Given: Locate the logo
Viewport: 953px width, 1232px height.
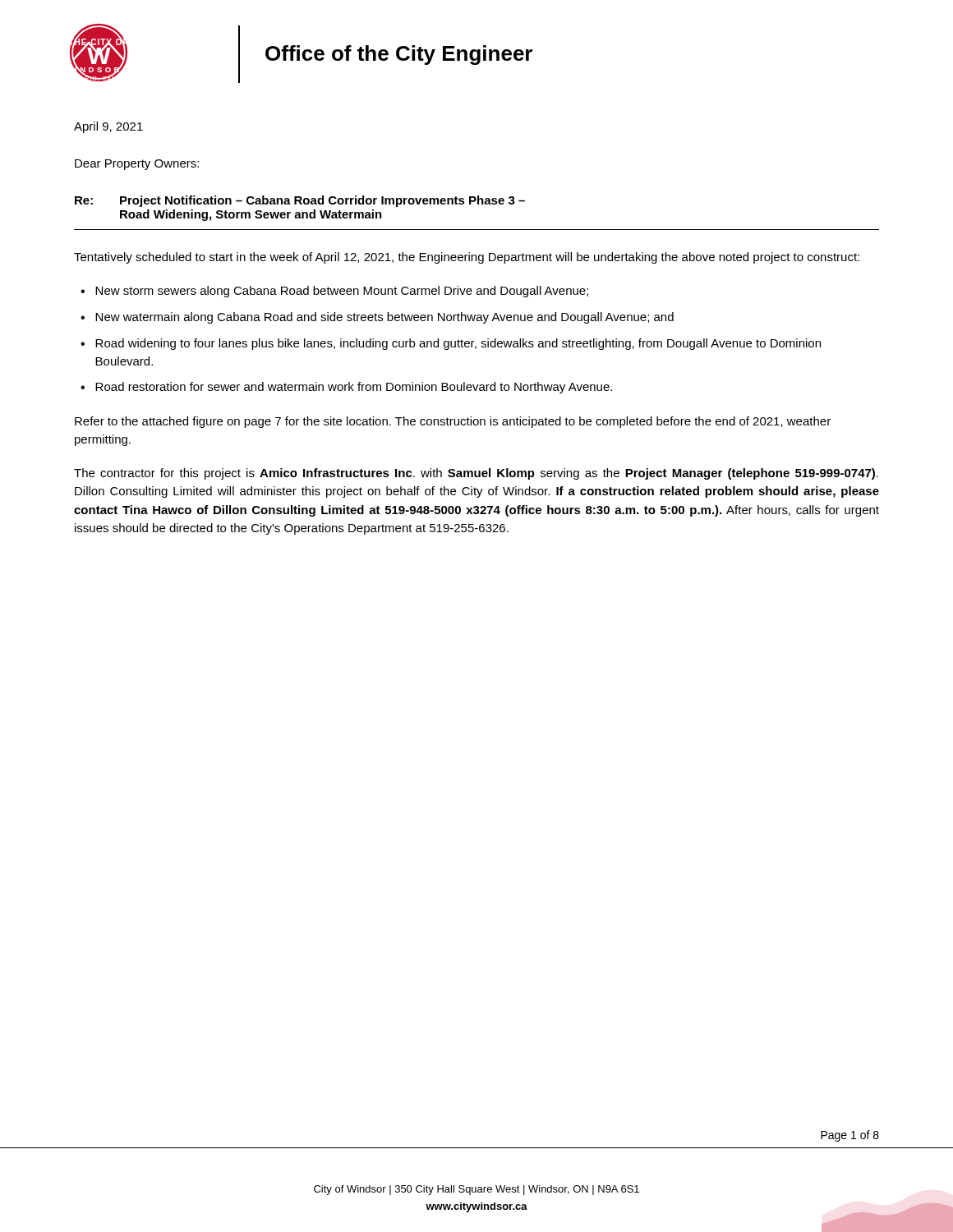Looking at the screenshot, I should coord(131,54).
